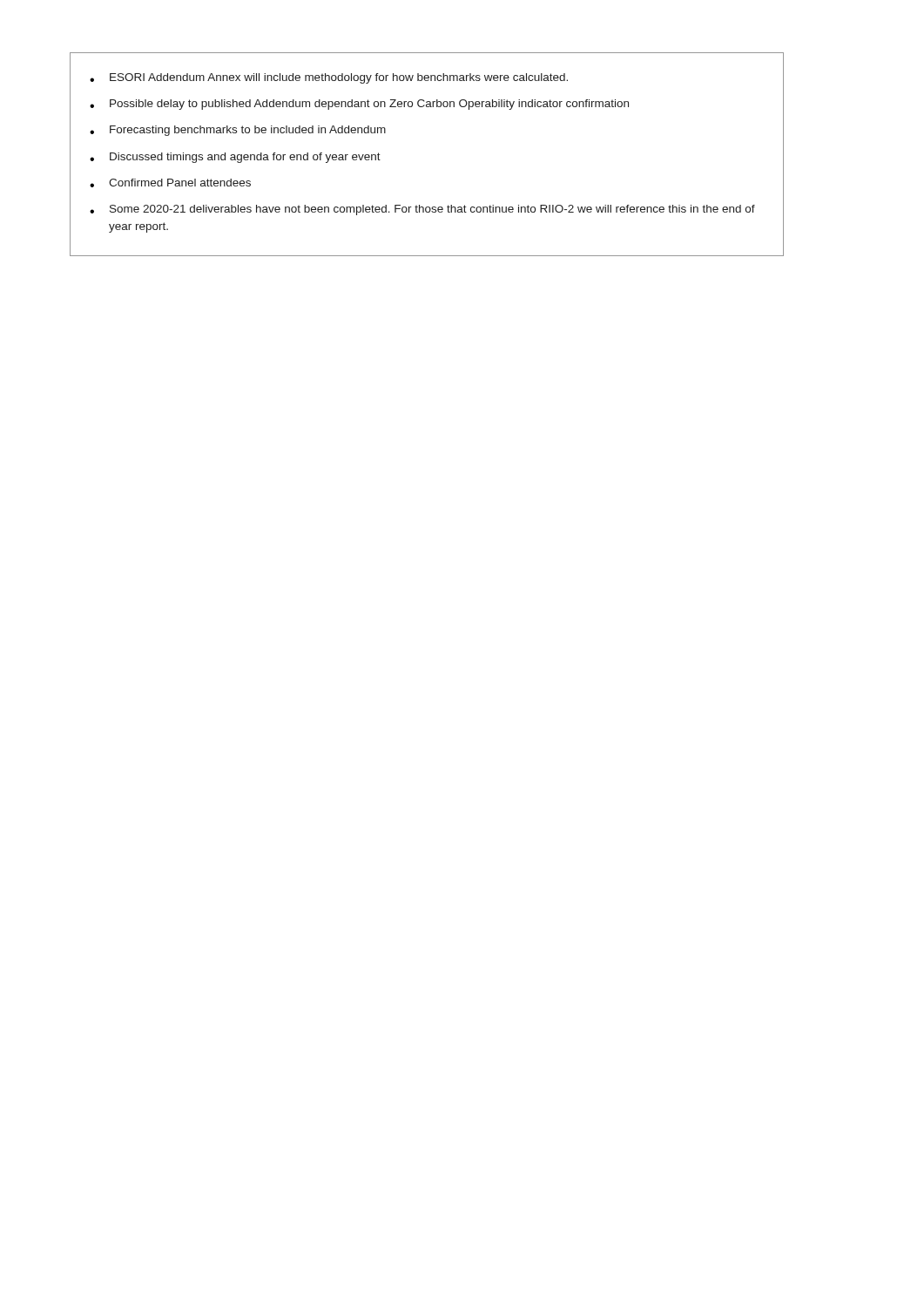Point to the block beginning "• Forecasting benchmarks"
The width and height of the screenshot is (924, 1307).
tap(238, 132)
